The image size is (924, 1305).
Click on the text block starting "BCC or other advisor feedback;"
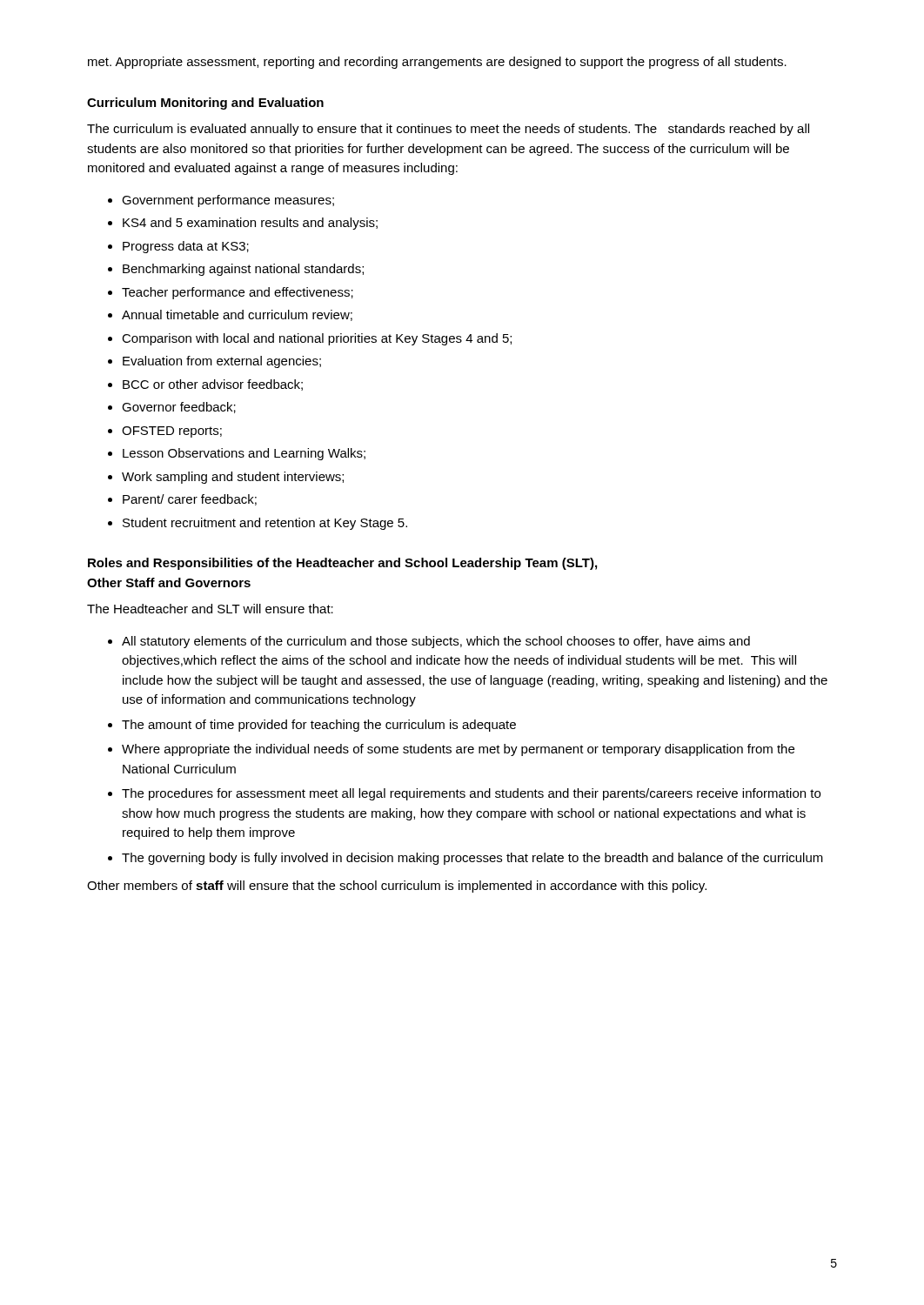[213, 384]
